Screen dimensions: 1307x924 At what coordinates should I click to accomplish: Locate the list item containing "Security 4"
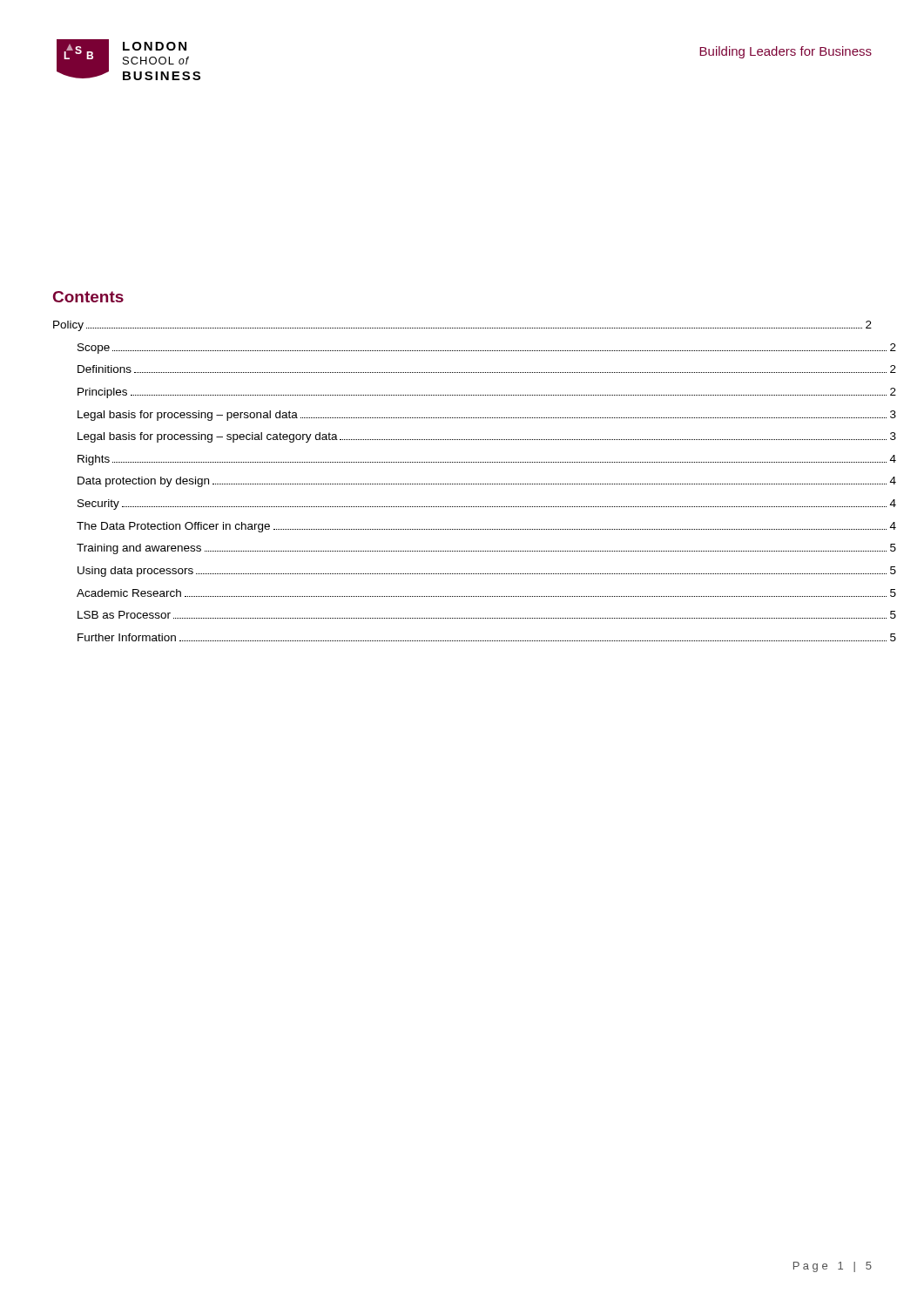tap(486, 504)
